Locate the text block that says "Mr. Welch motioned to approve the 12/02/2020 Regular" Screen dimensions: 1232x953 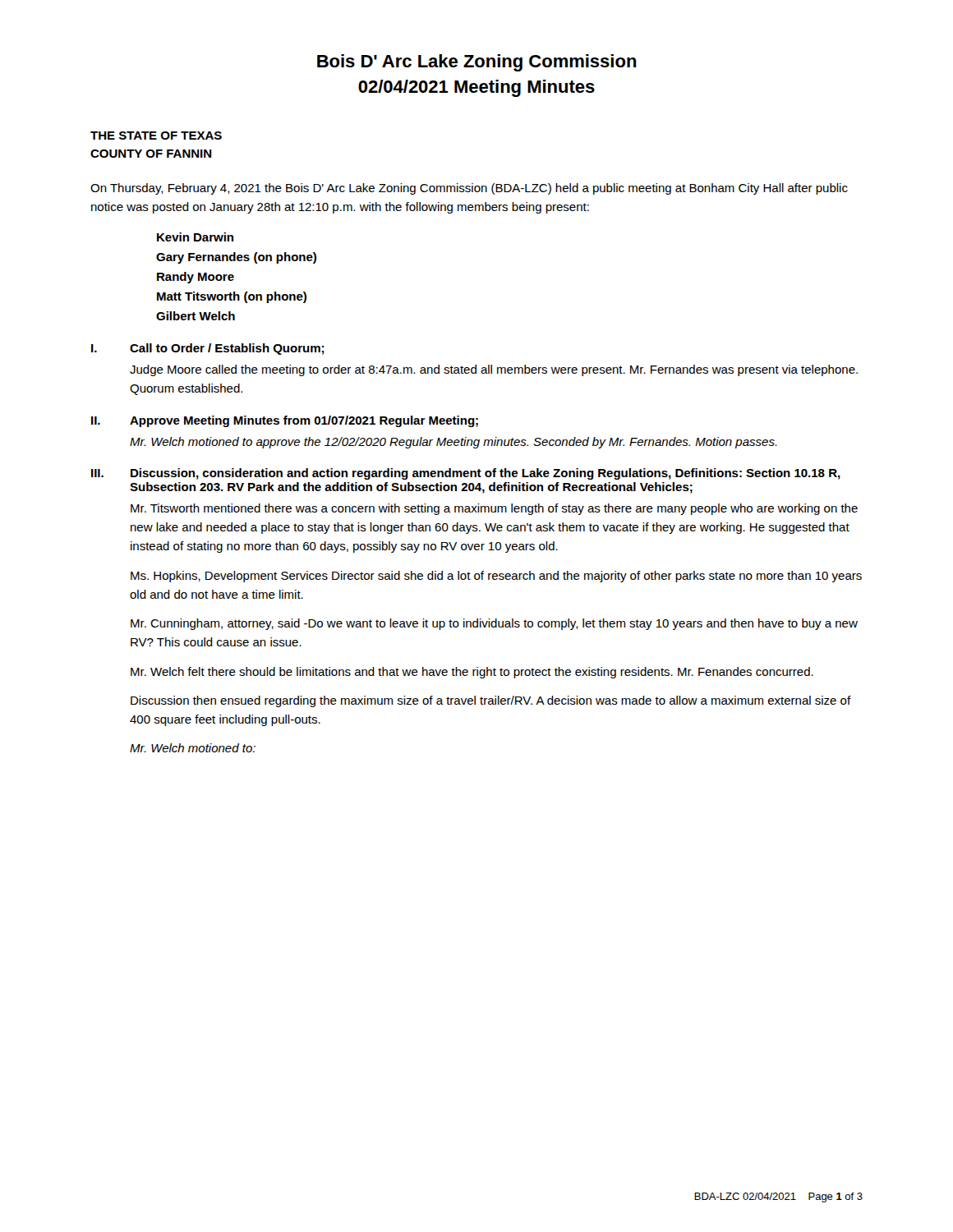pos(496,441)
